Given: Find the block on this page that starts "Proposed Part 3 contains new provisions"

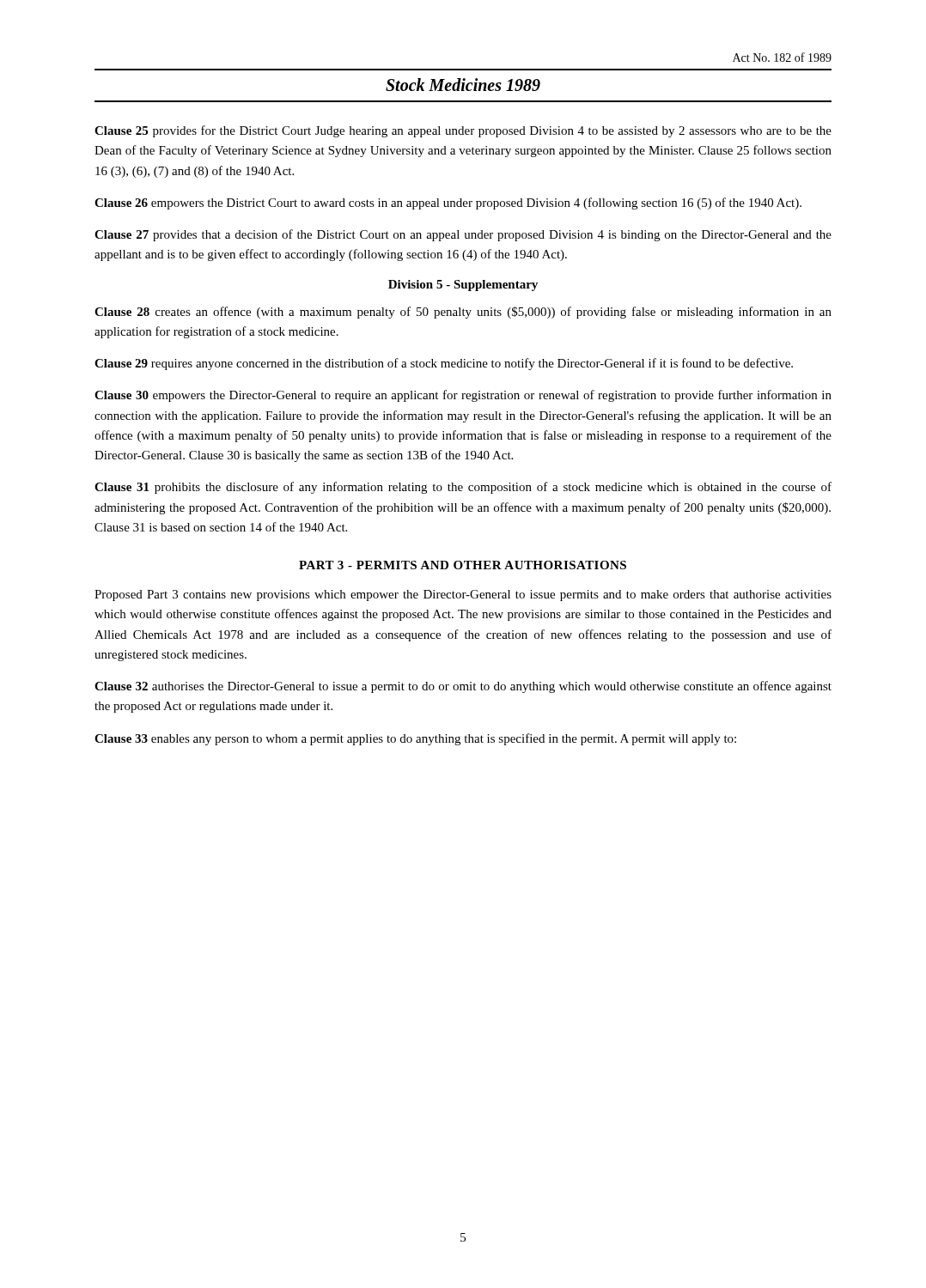Looking at the screenshot, I should pyautogui.click(x=463, y=624).
